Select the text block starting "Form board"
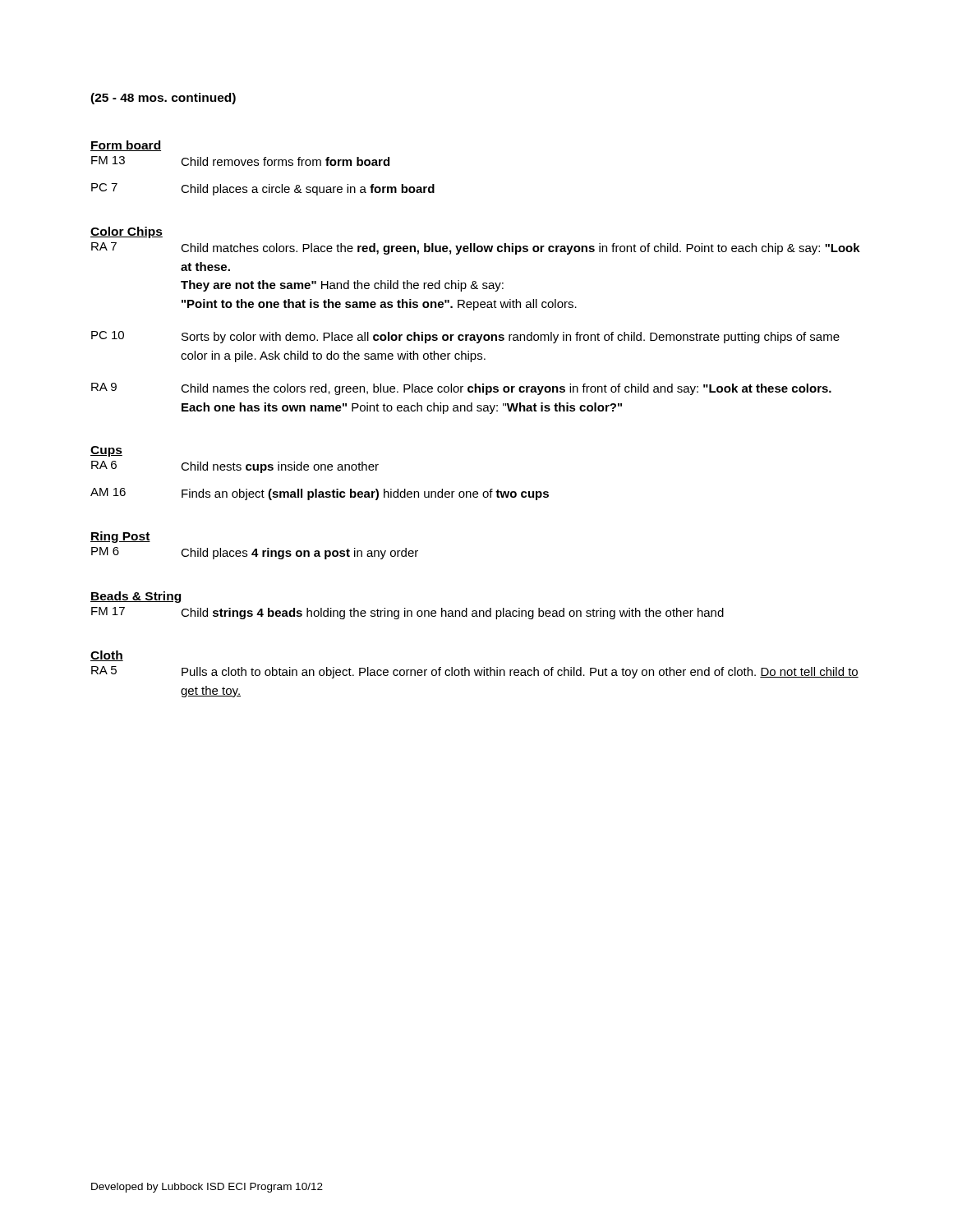 (126, 145)
